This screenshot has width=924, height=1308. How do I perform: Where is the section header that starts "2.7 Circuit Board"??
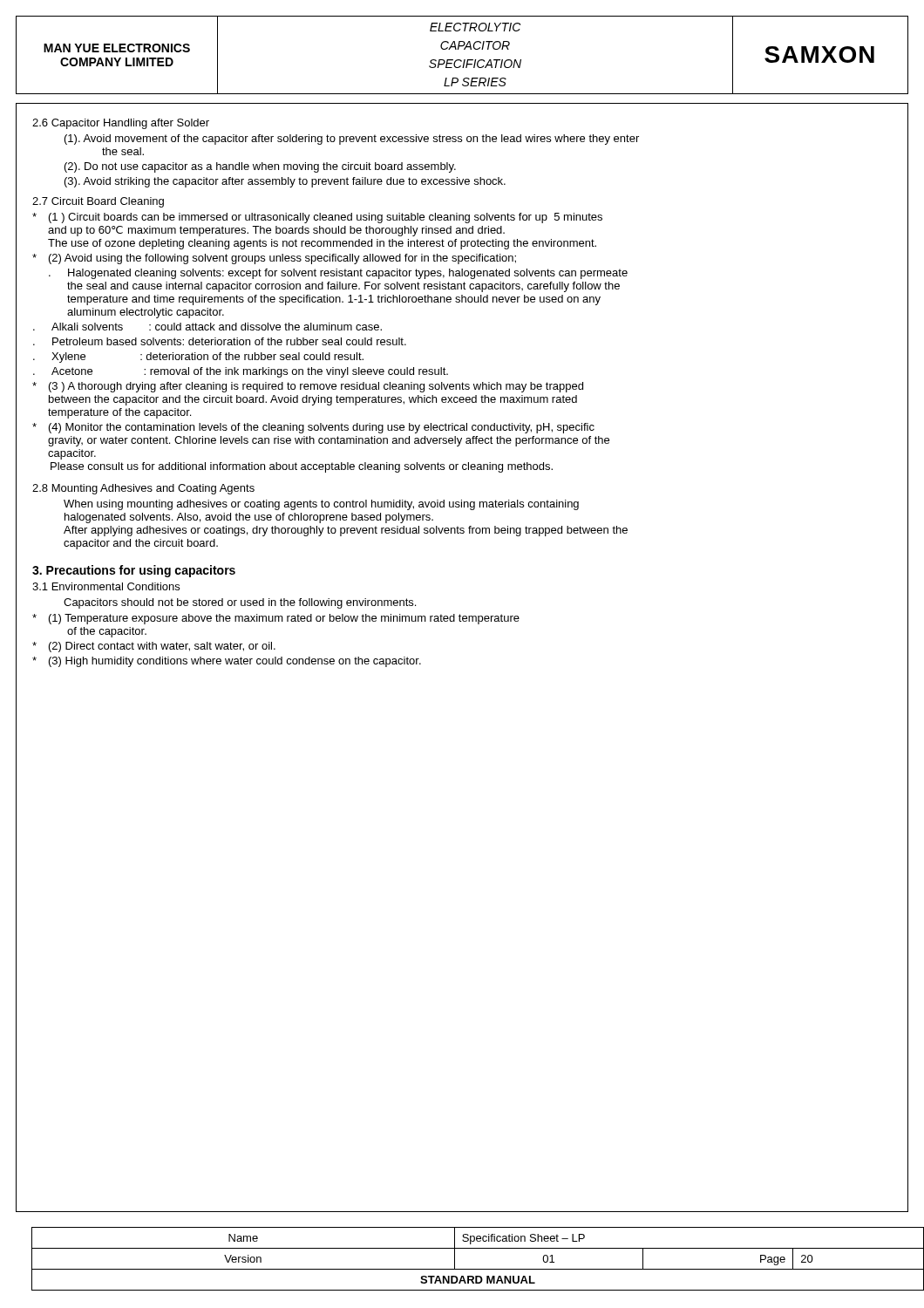coord(98,201)
